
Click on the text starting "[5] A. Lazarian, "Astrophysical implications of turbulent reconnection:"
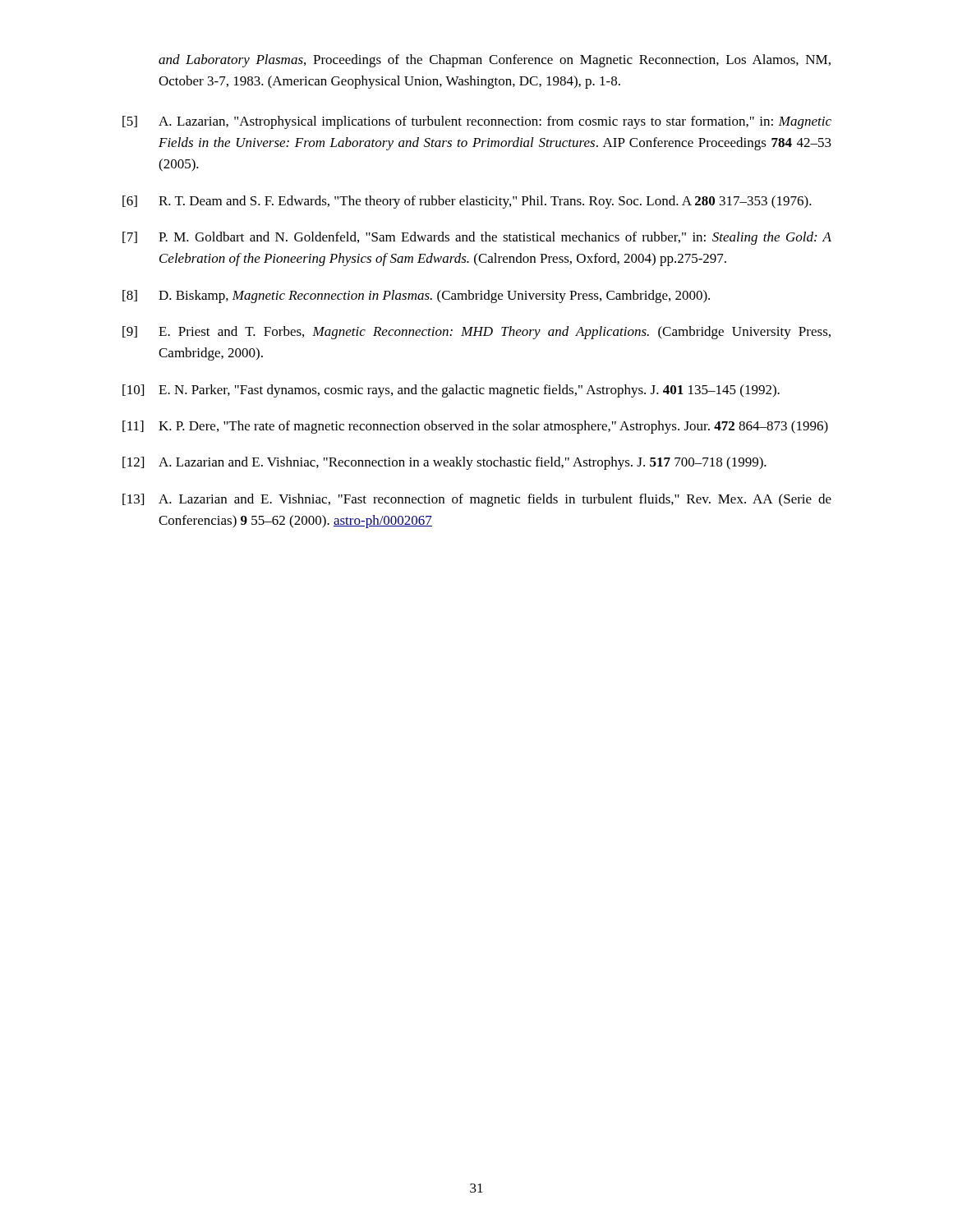click(x=476, y=143)
